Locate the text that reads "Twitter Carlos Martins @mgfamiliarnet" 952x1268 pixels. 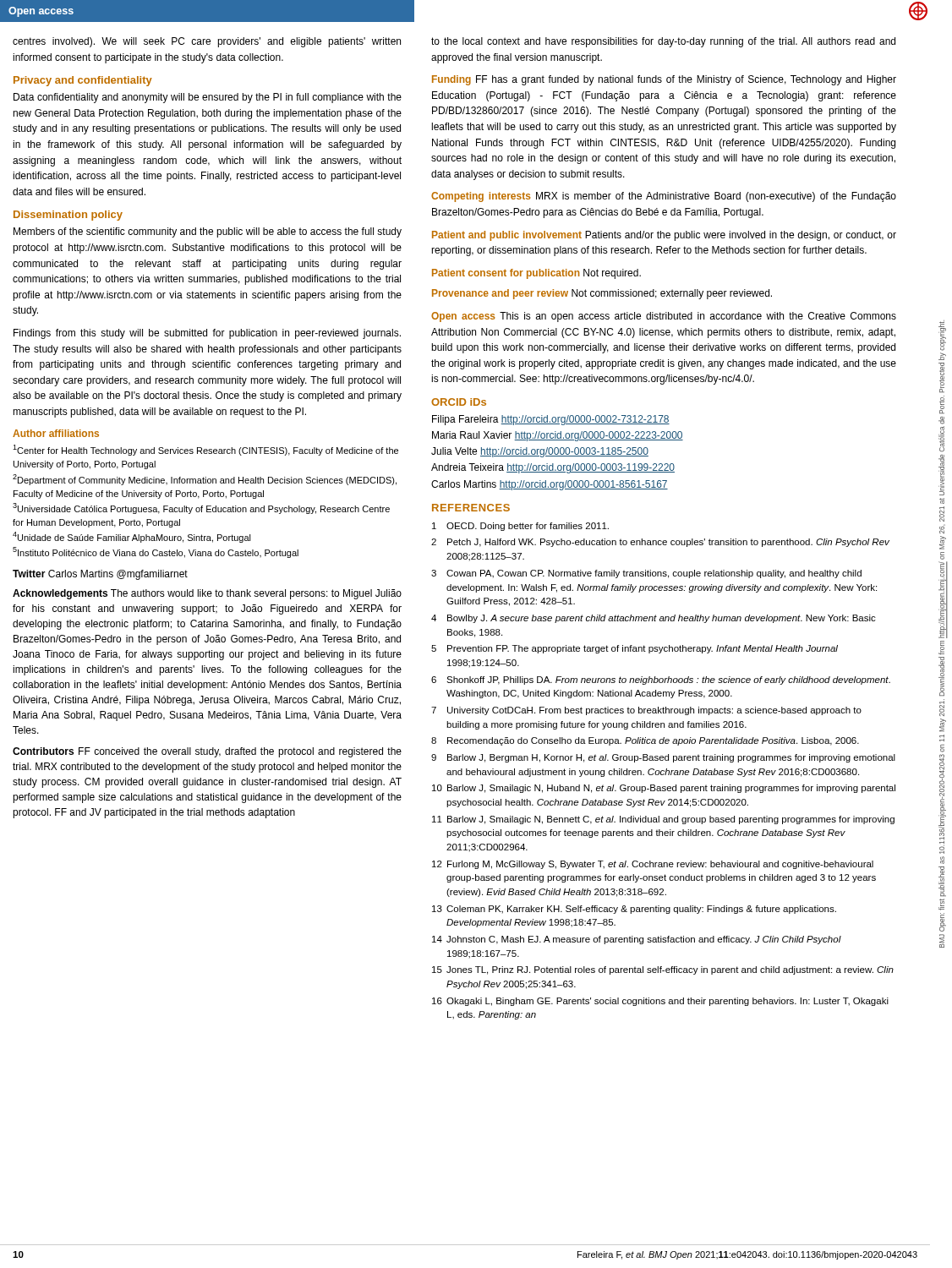click(x=100, y=574)
